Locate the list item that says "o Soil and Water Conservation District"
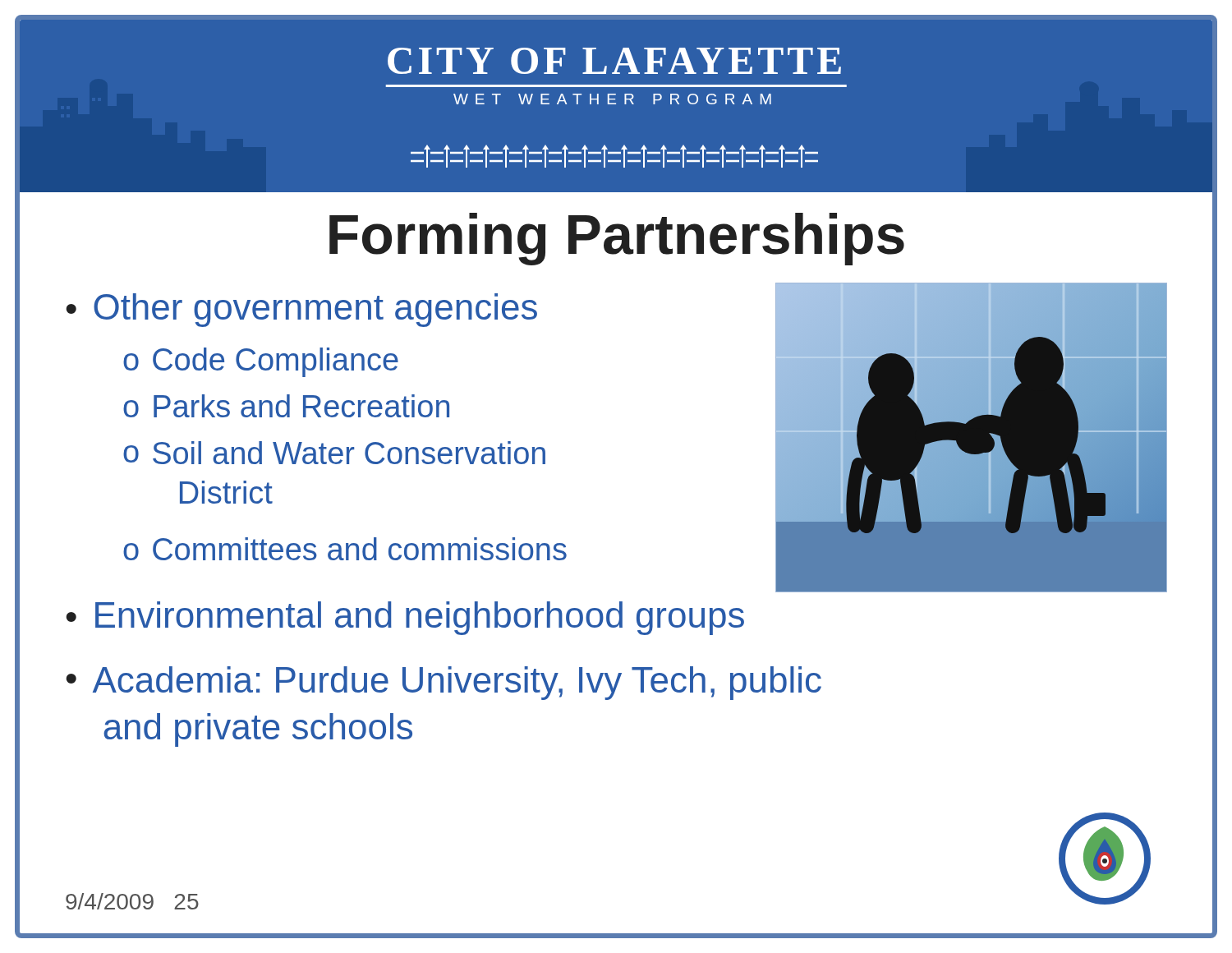The height and width of the screenshot is (953, 1232). [335, 474]
